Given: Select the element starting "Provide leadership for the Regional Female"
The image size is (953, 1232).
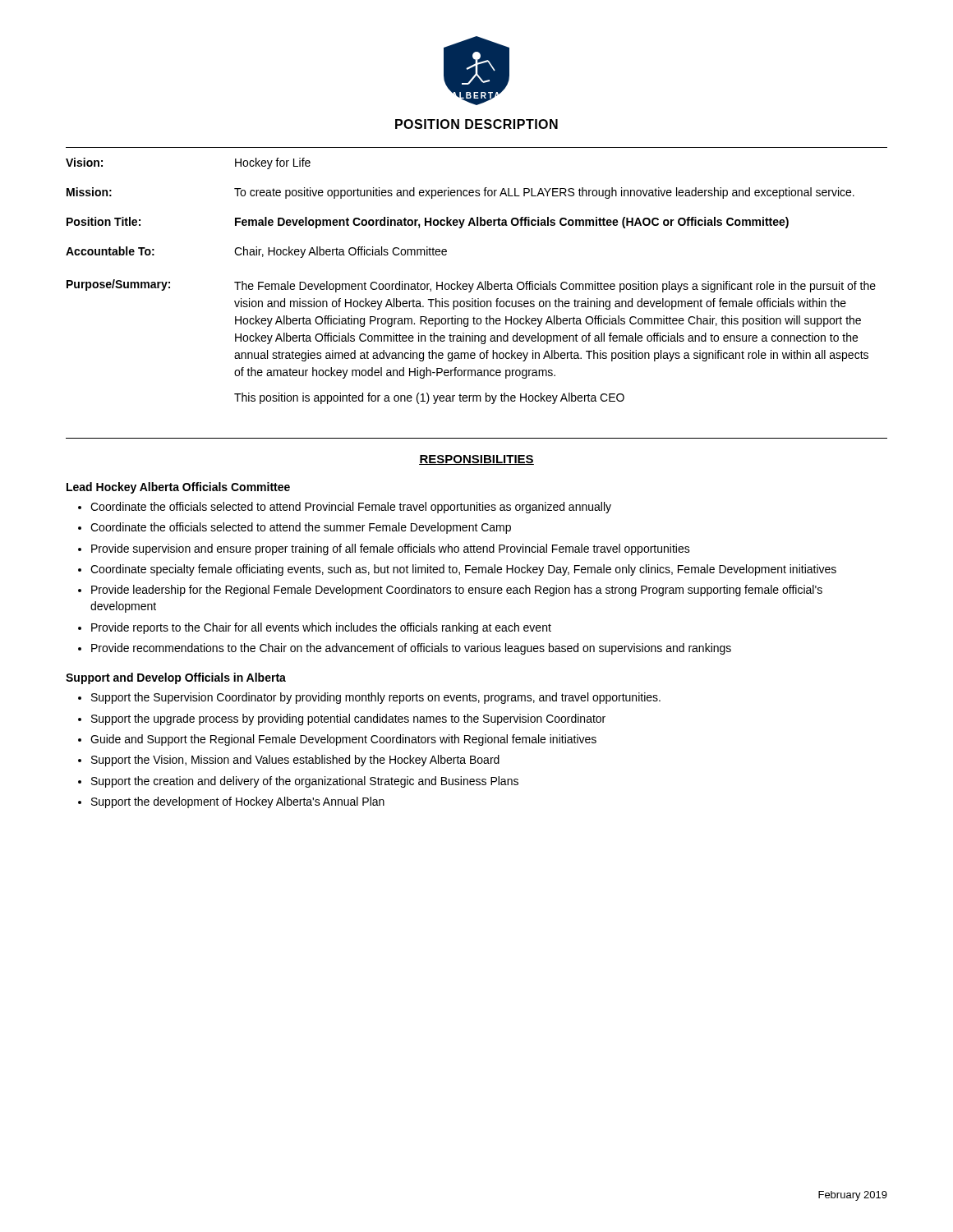Looking at the screenshot, I should tap(456, 598).
